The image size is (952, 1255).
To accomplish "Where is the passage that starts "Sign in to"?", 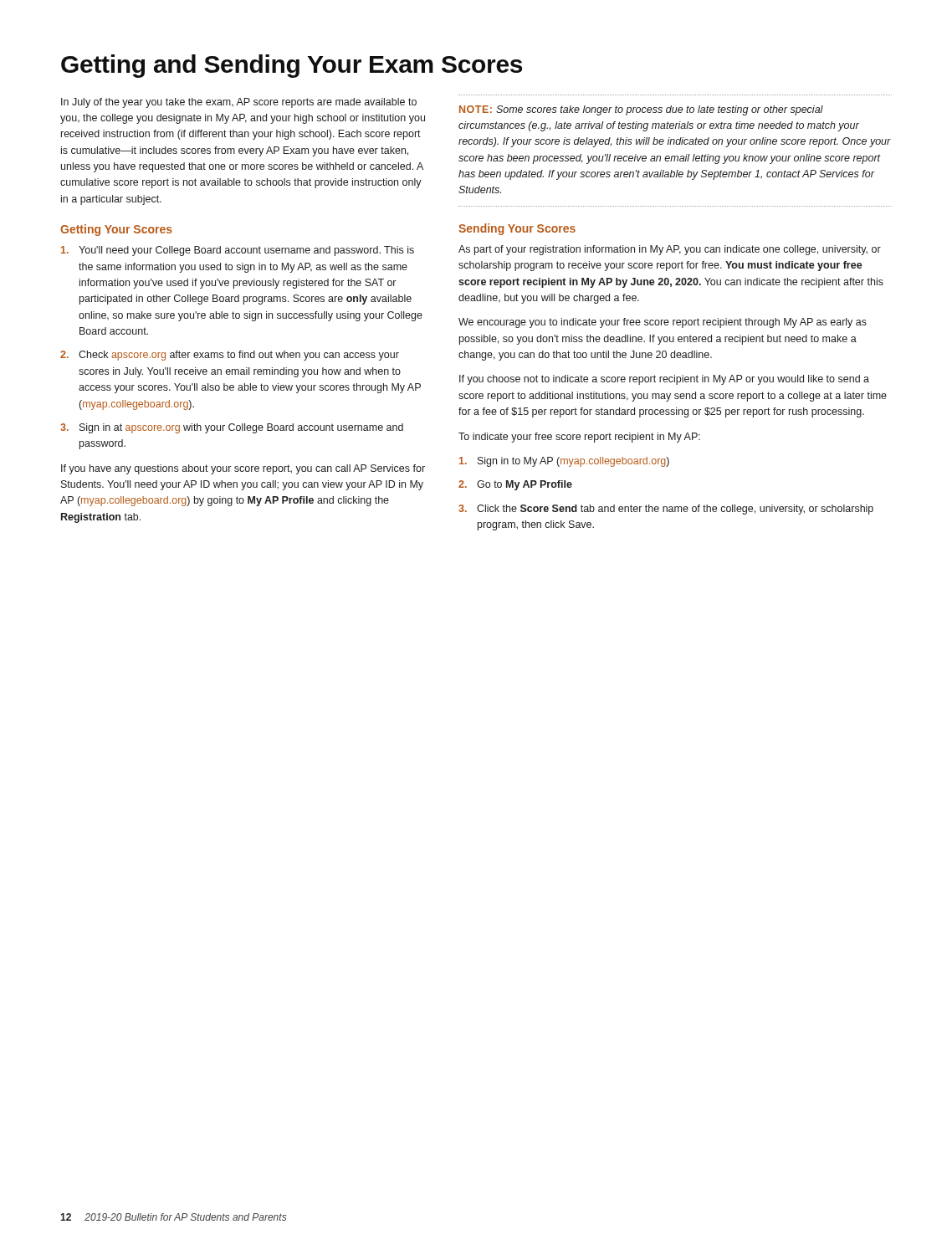I will [x=564, y=461].
